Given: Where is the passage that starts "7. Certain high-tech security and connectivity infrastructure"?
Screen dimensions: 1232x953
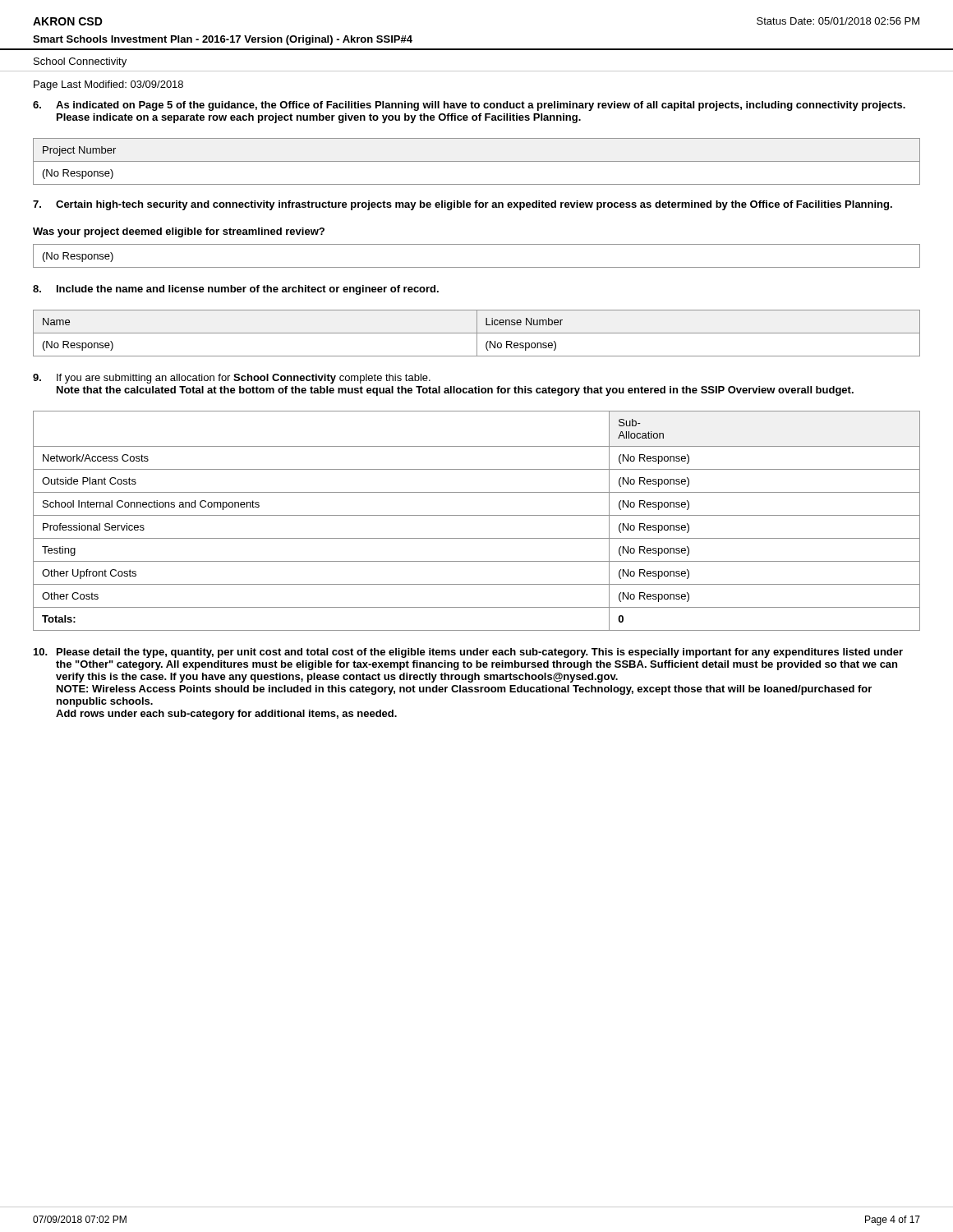Looking at the screenshot, I should (x=476, y=204).
